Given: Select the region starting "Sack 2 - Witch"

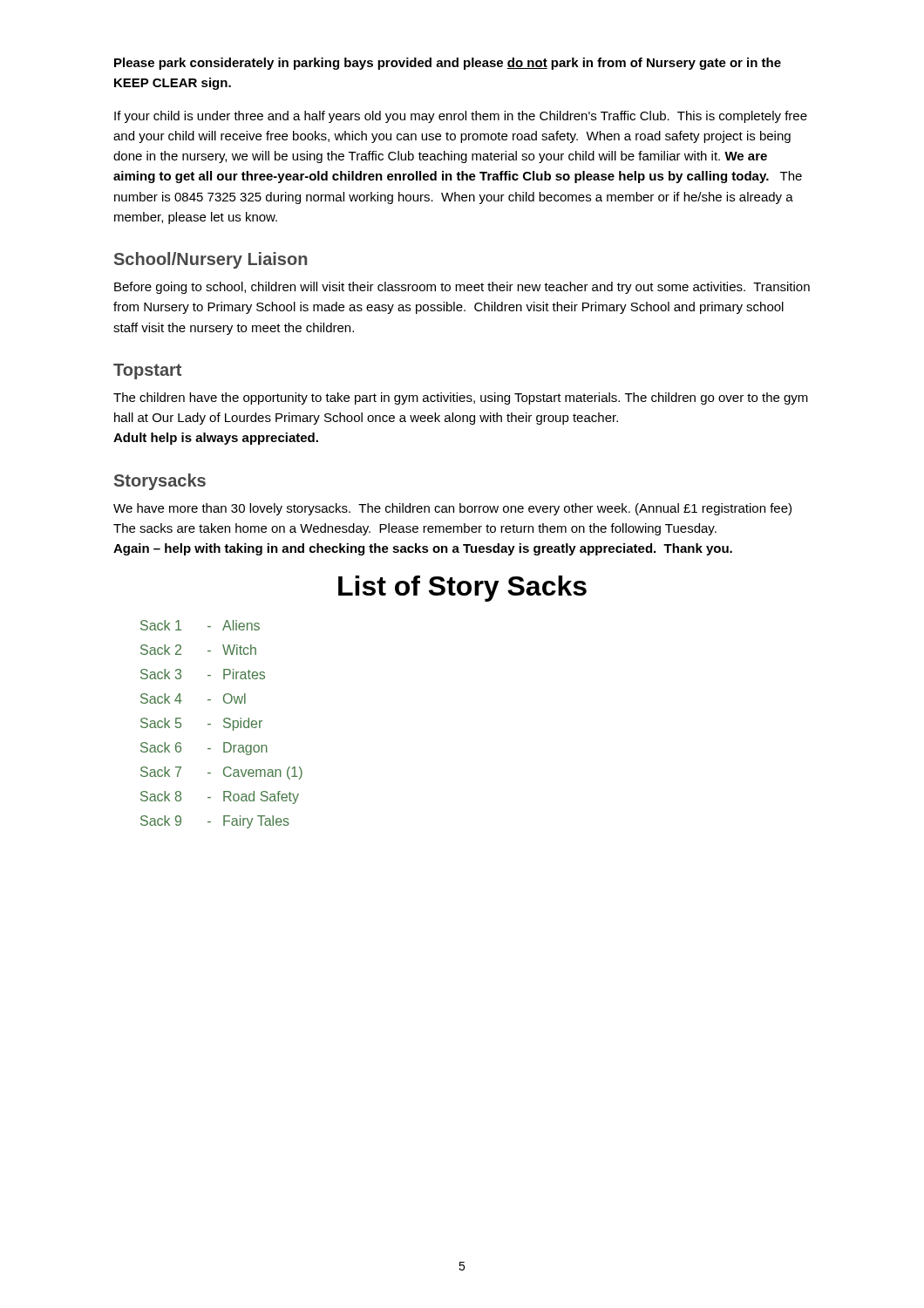Looking at the screenshot, I should (x=198, y=651).
